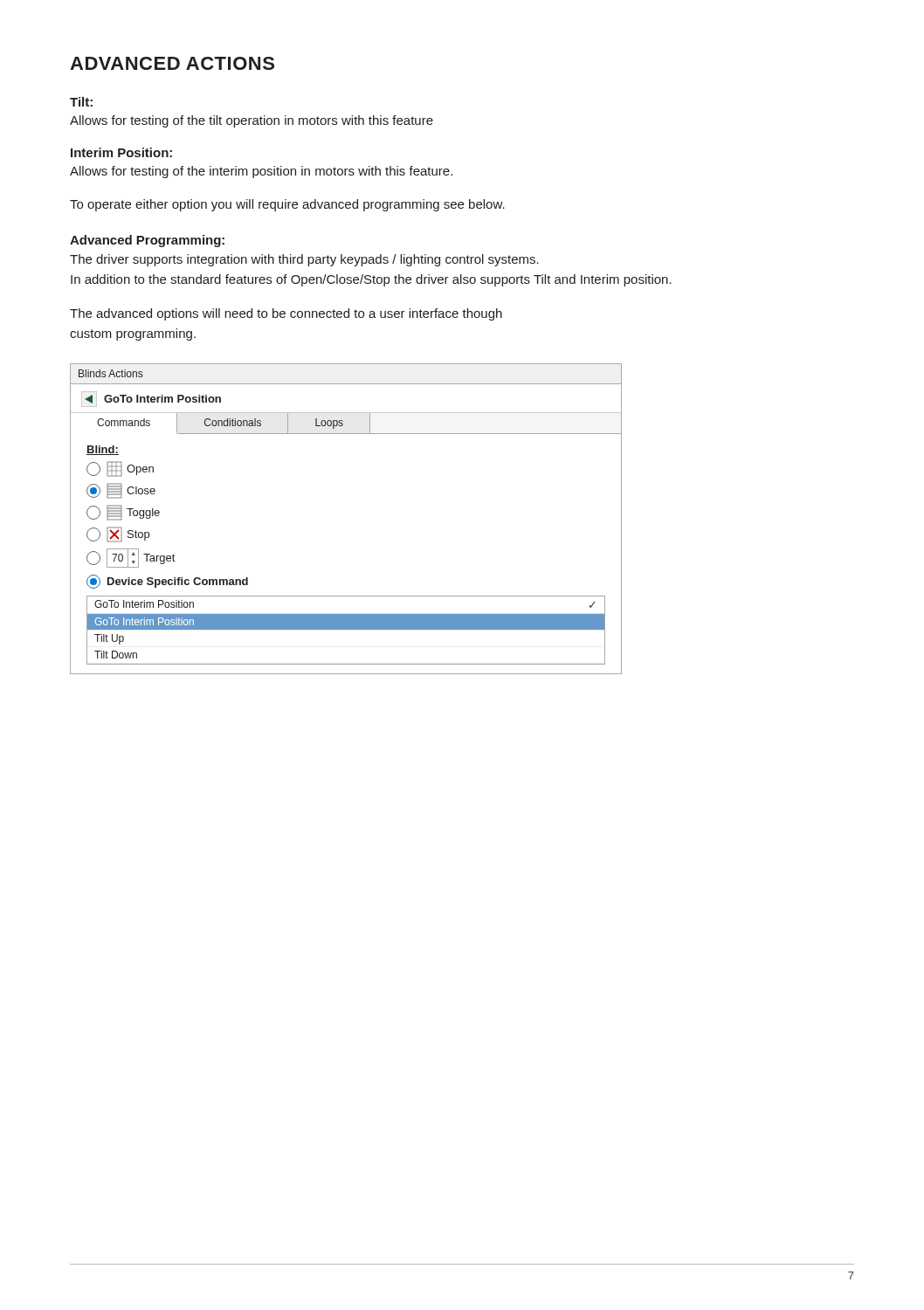Viewport: 924px width, 1310px height.
Task: Point to the element starting "The advanced options will need to be"
Action: tap(286, 323)
